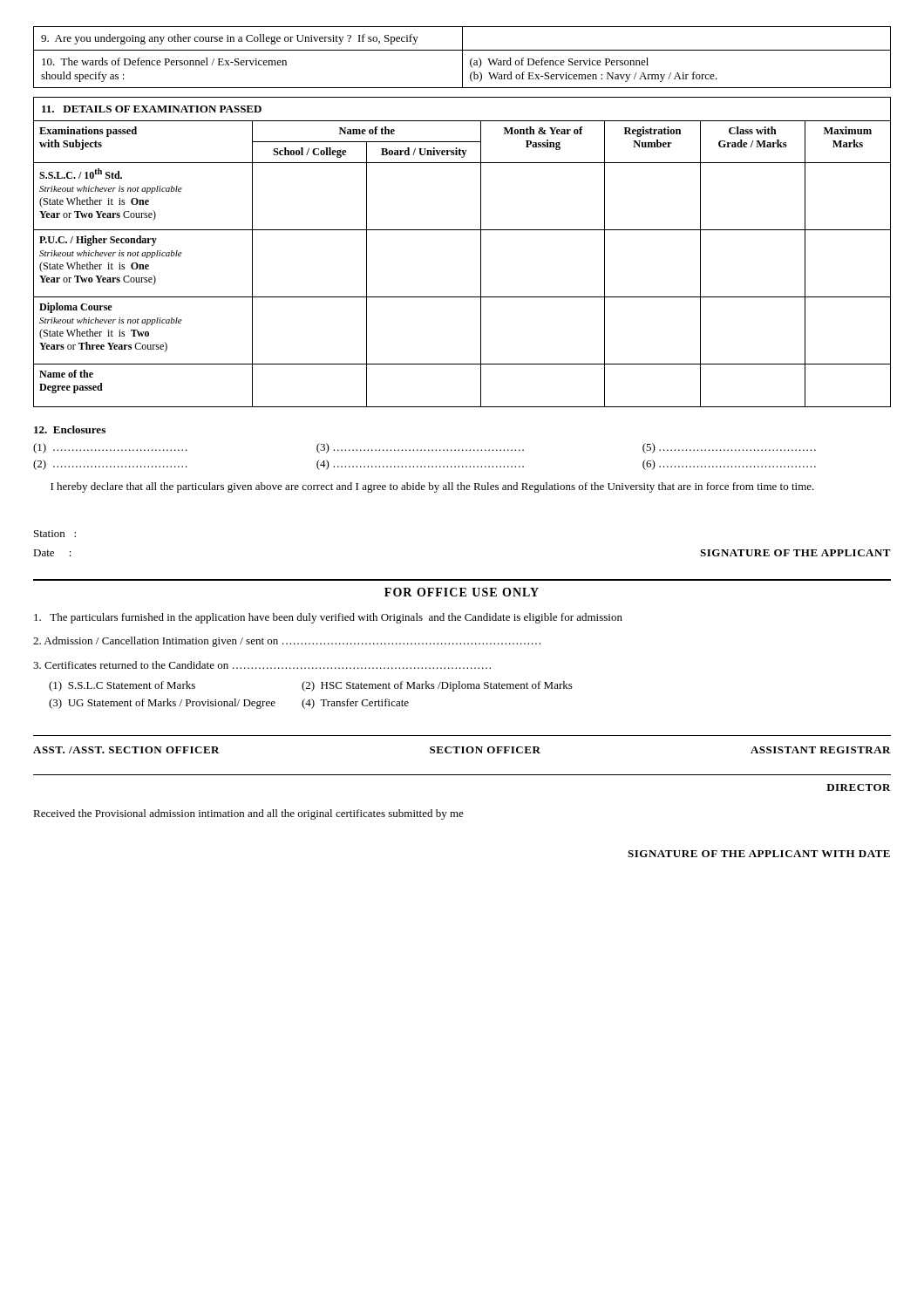Locate the list item that says "(1) ……………………………… (3) …………………………………………… (5) ……………………………………"
This screenshot has height=1308, width=924.
point(462,447)
